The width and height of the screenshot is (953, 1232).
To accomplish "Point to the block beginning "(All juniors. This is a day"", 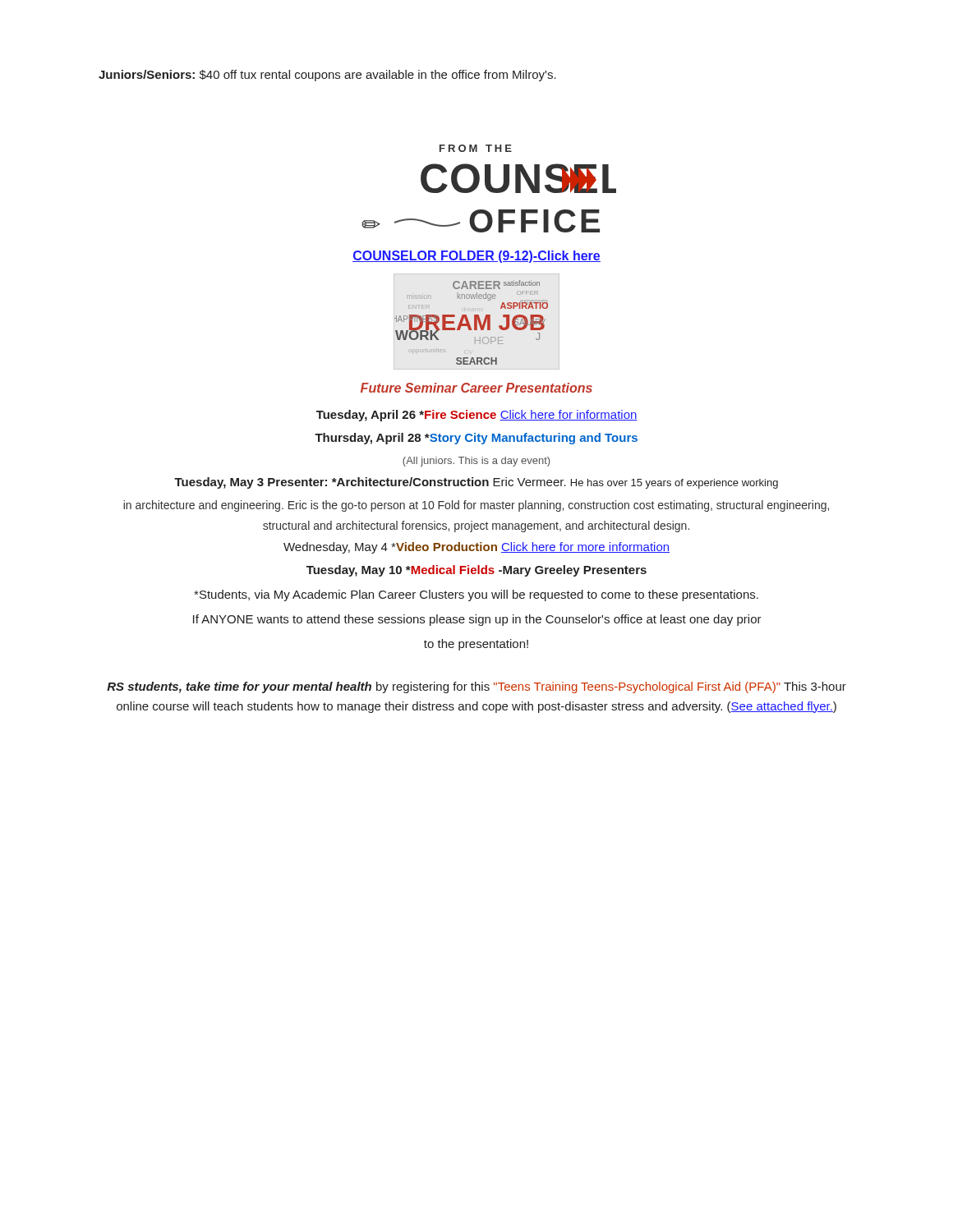I will coord(476,460).
